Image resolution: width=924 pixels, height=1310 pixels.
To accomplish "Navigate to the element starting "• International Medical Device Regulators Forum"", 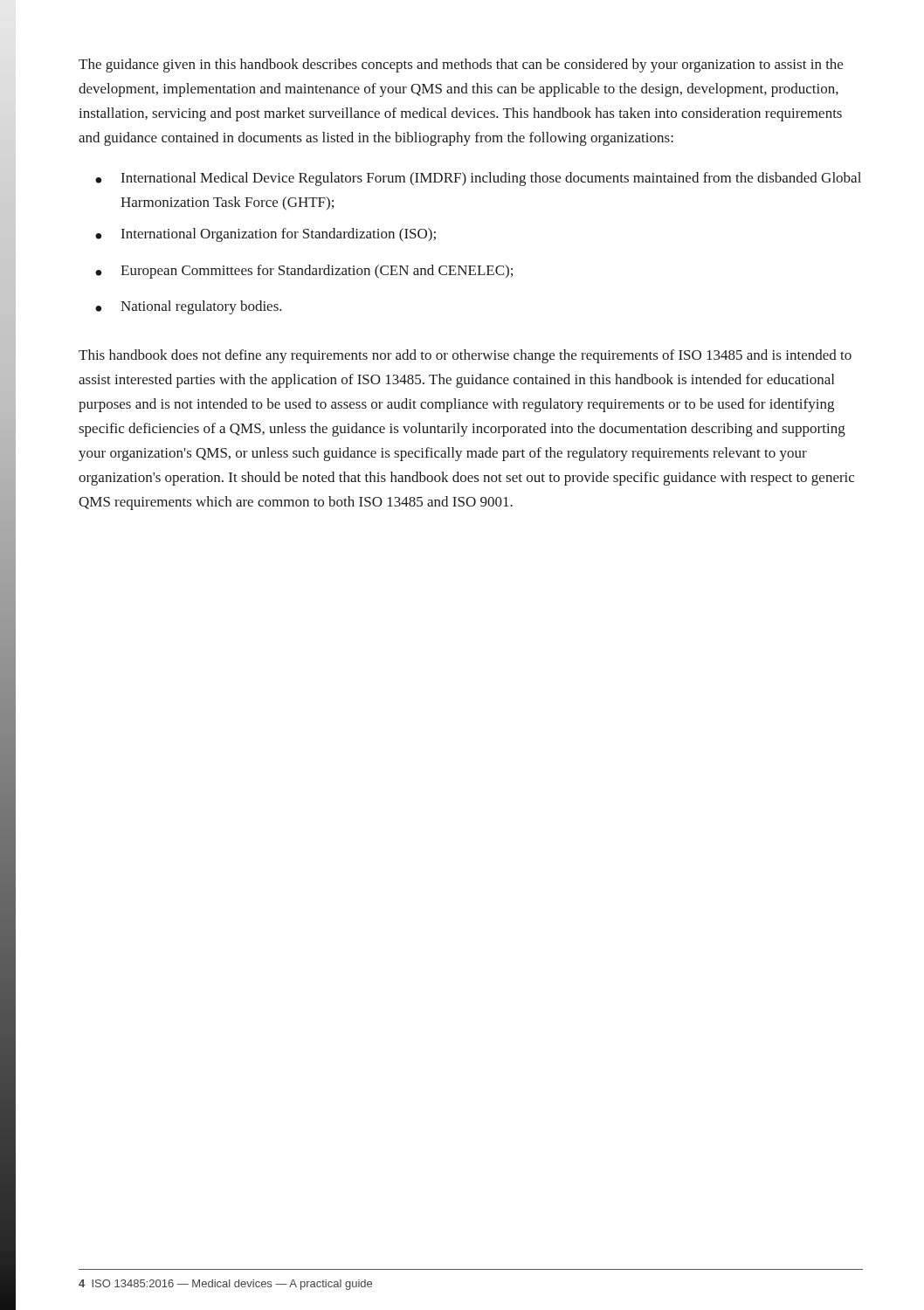I will click(x=471, y=191).
